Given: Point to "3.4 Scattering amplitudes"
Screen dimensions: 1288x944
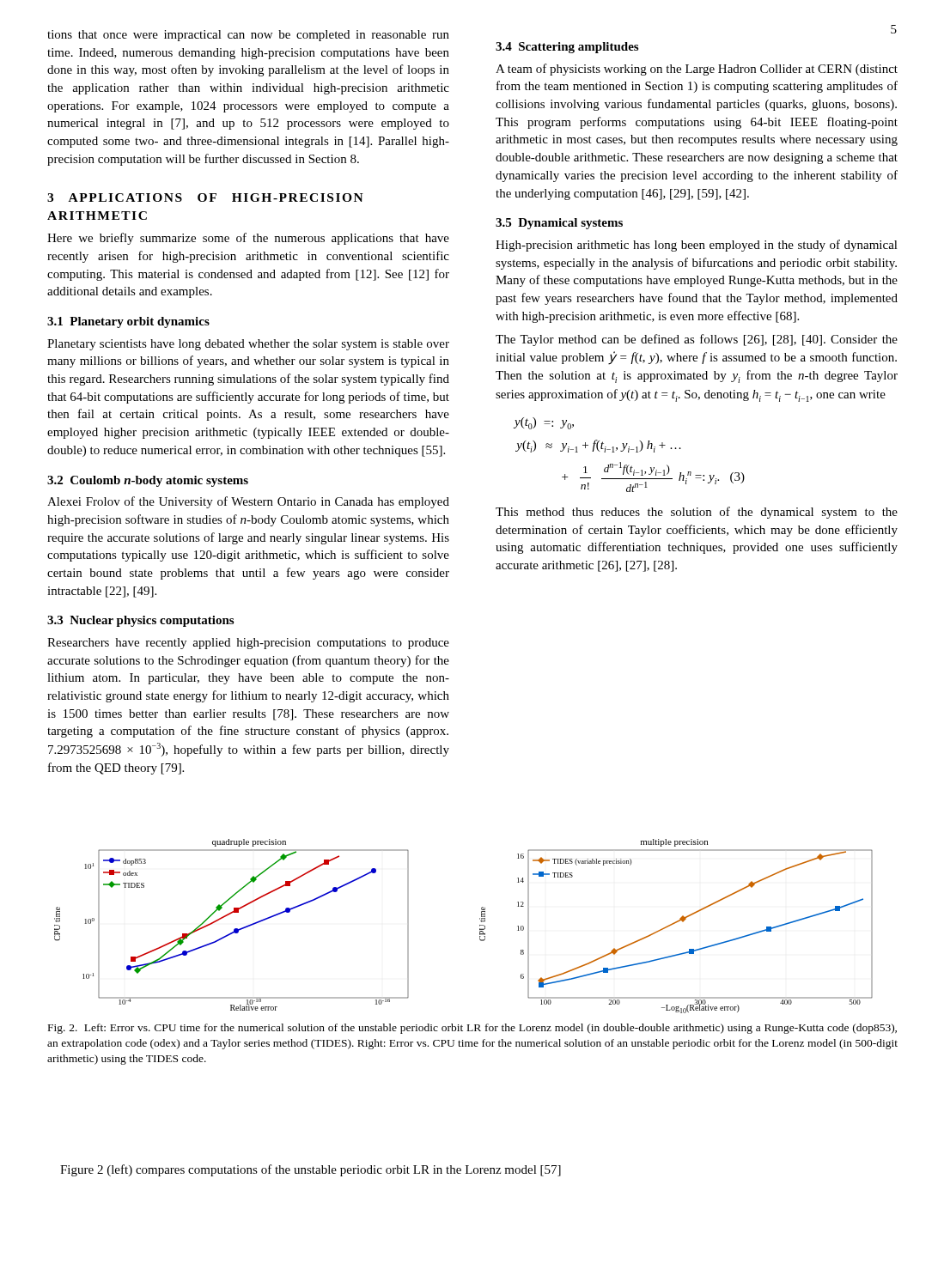Looking at the screenshot, I should 567,48.
